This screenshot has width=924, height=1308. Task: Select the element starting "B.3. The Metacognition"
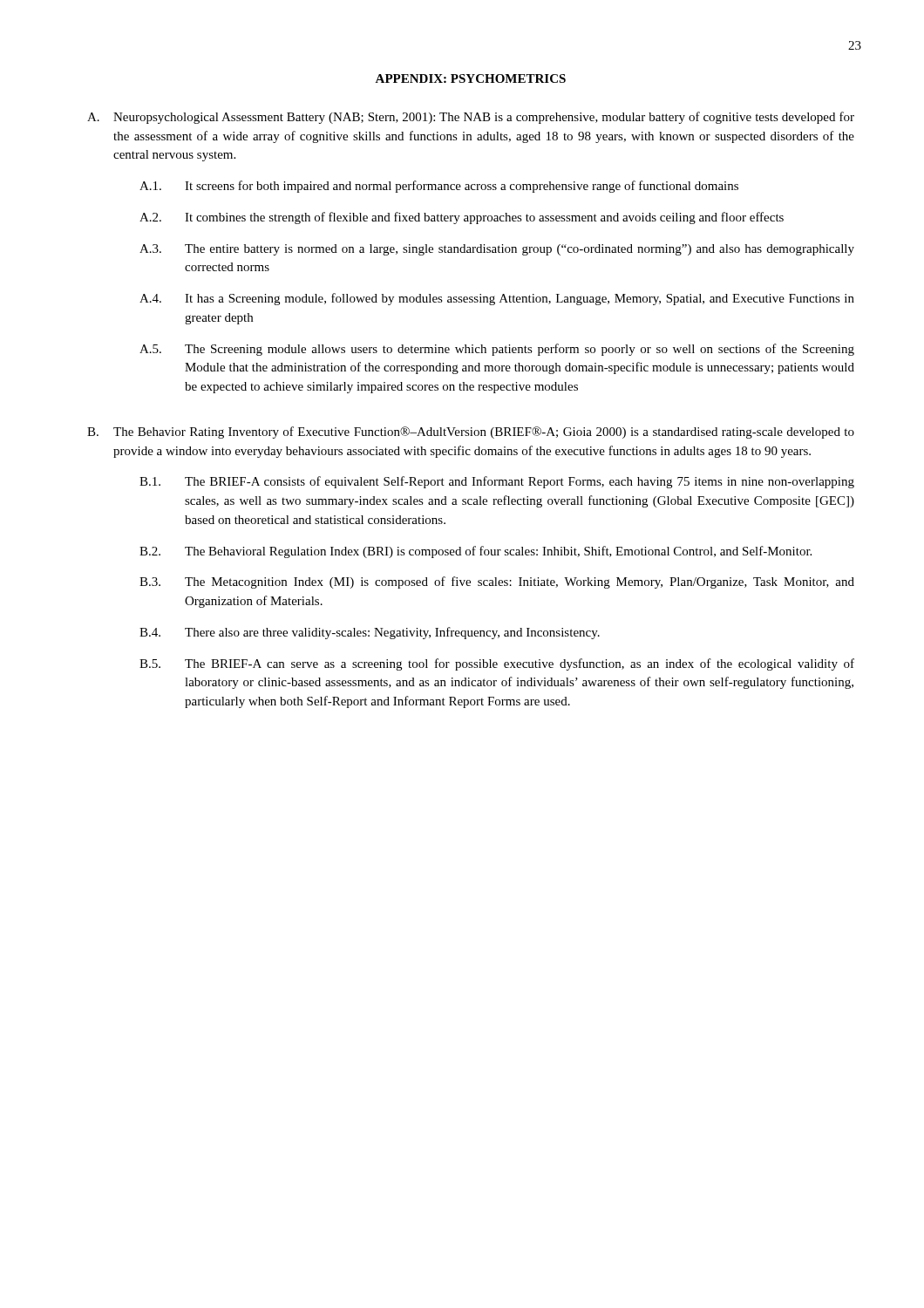[x=497, y=592]
